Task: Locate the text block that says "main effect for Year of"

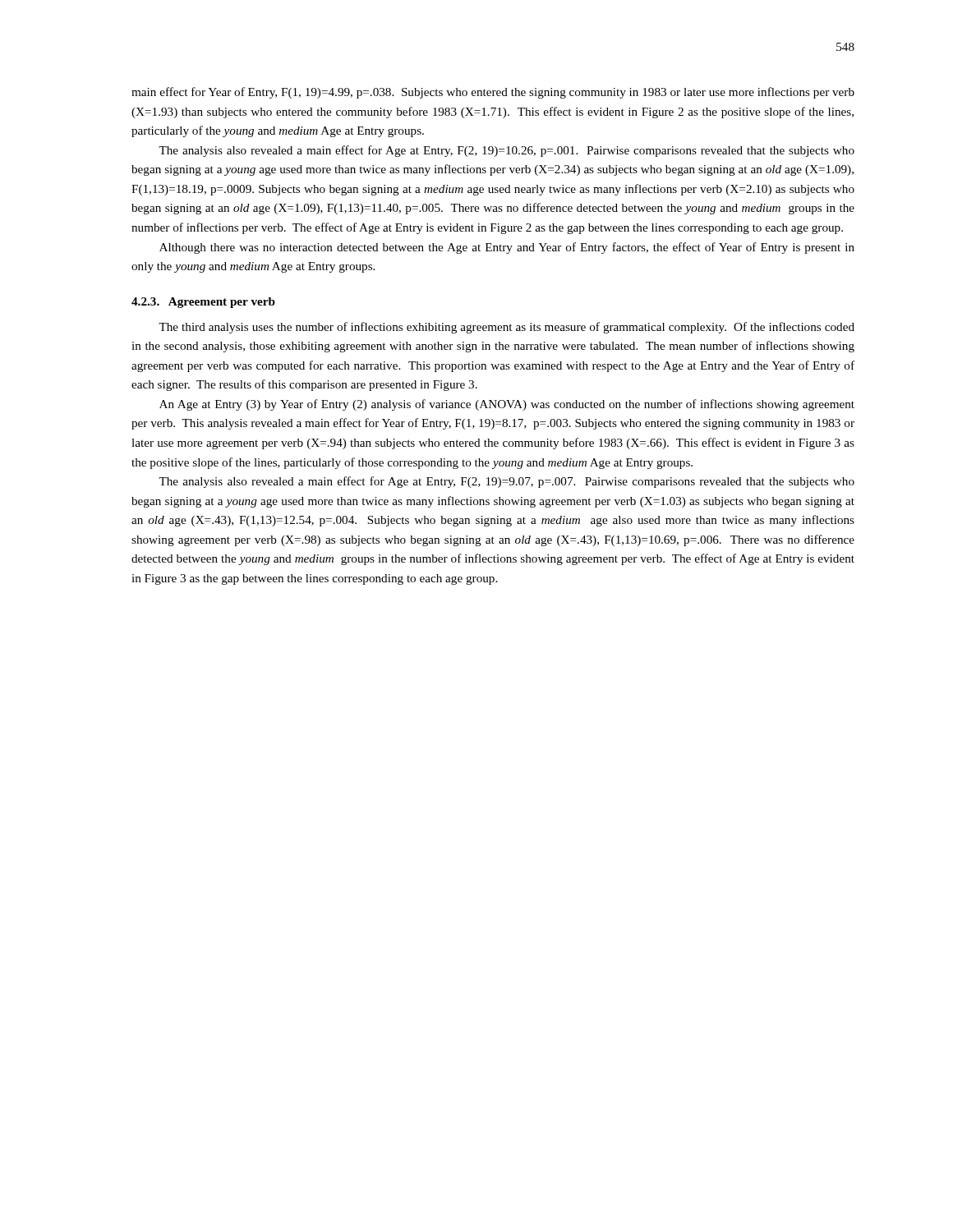Action: [493, 111]
